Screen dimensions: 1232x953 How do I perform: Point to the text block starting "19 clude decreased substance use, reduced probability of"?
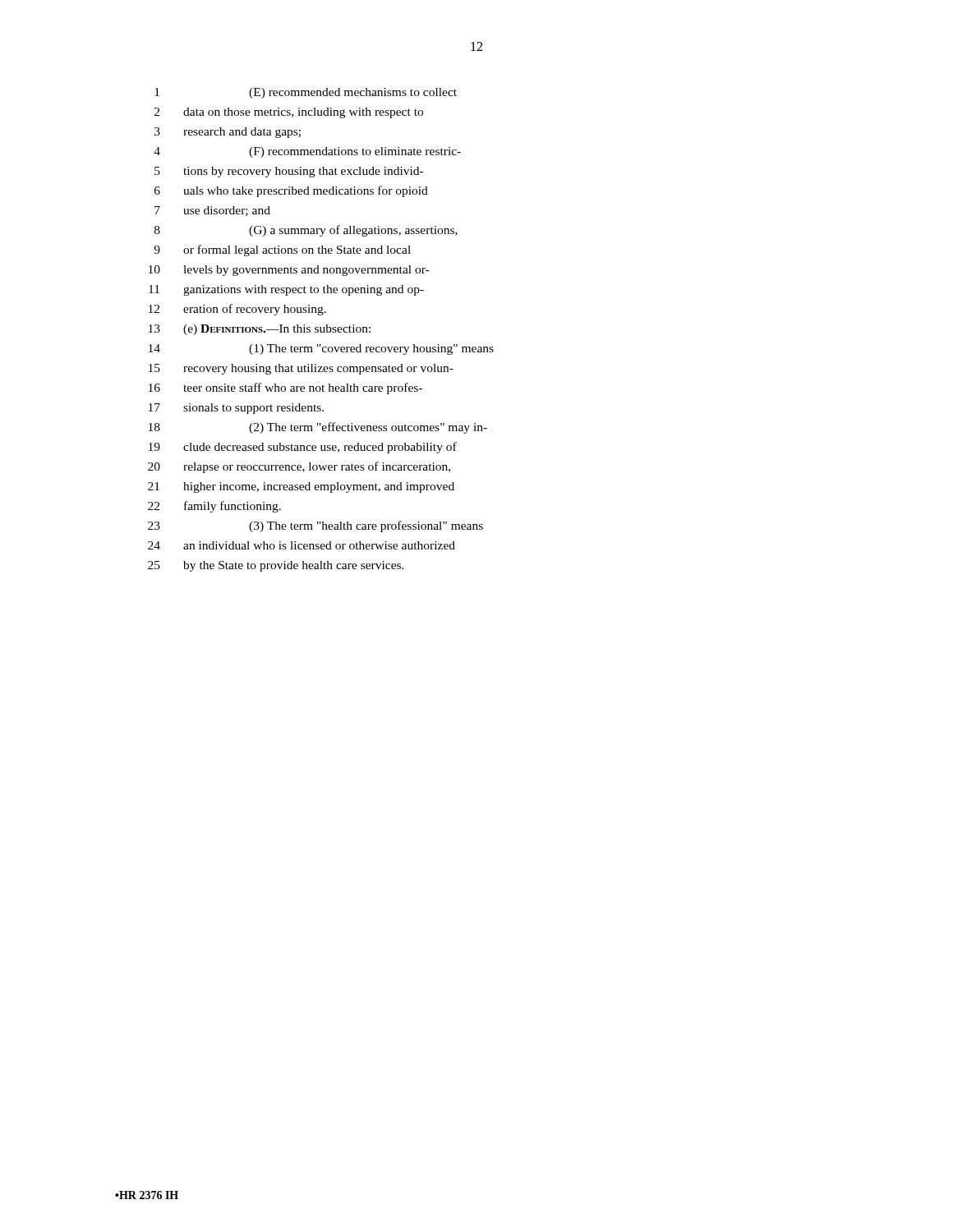[x=303, y=448]
